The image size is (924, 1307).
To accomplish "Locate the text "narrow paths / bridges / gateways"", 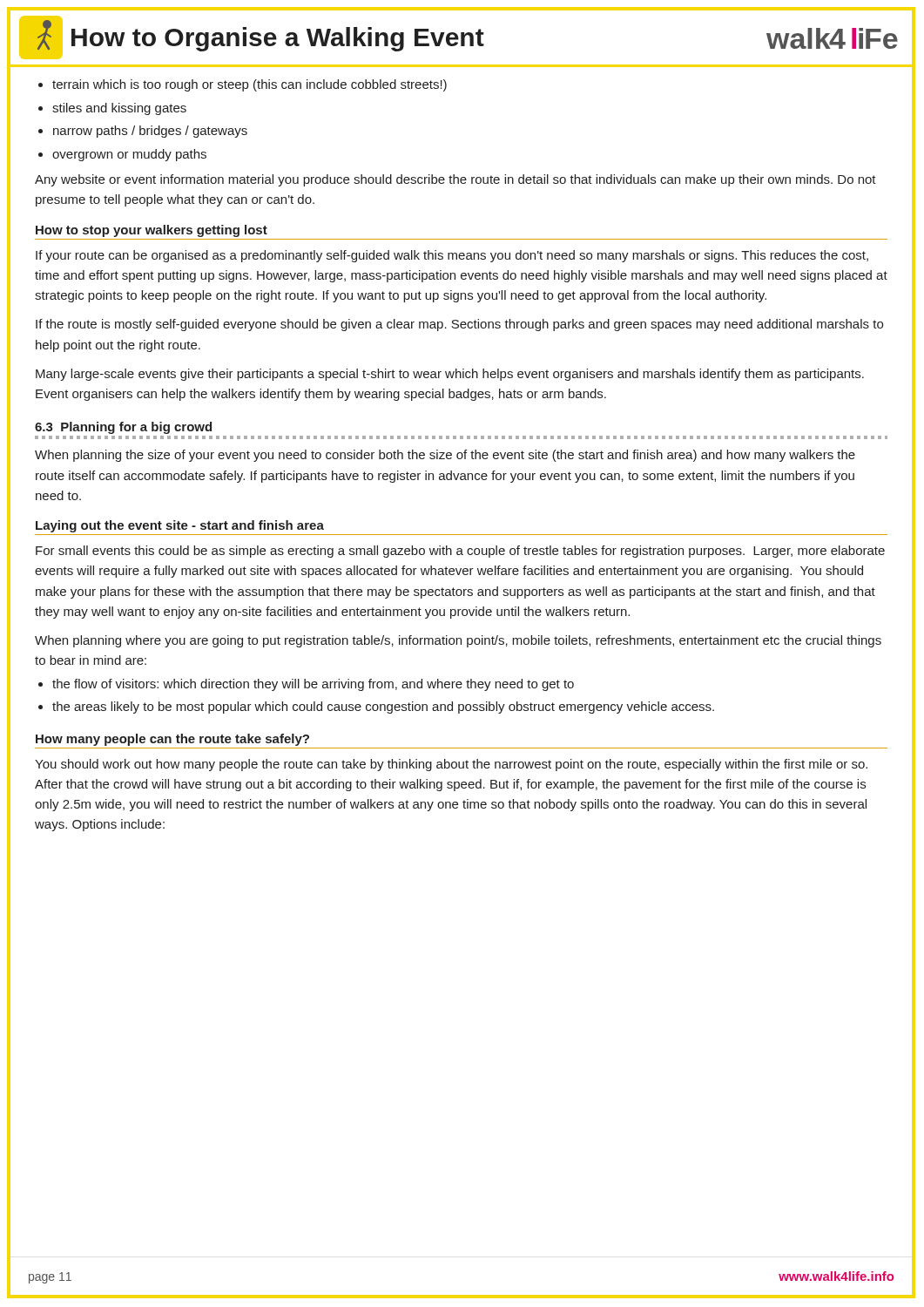I will (x=150, y=132).
